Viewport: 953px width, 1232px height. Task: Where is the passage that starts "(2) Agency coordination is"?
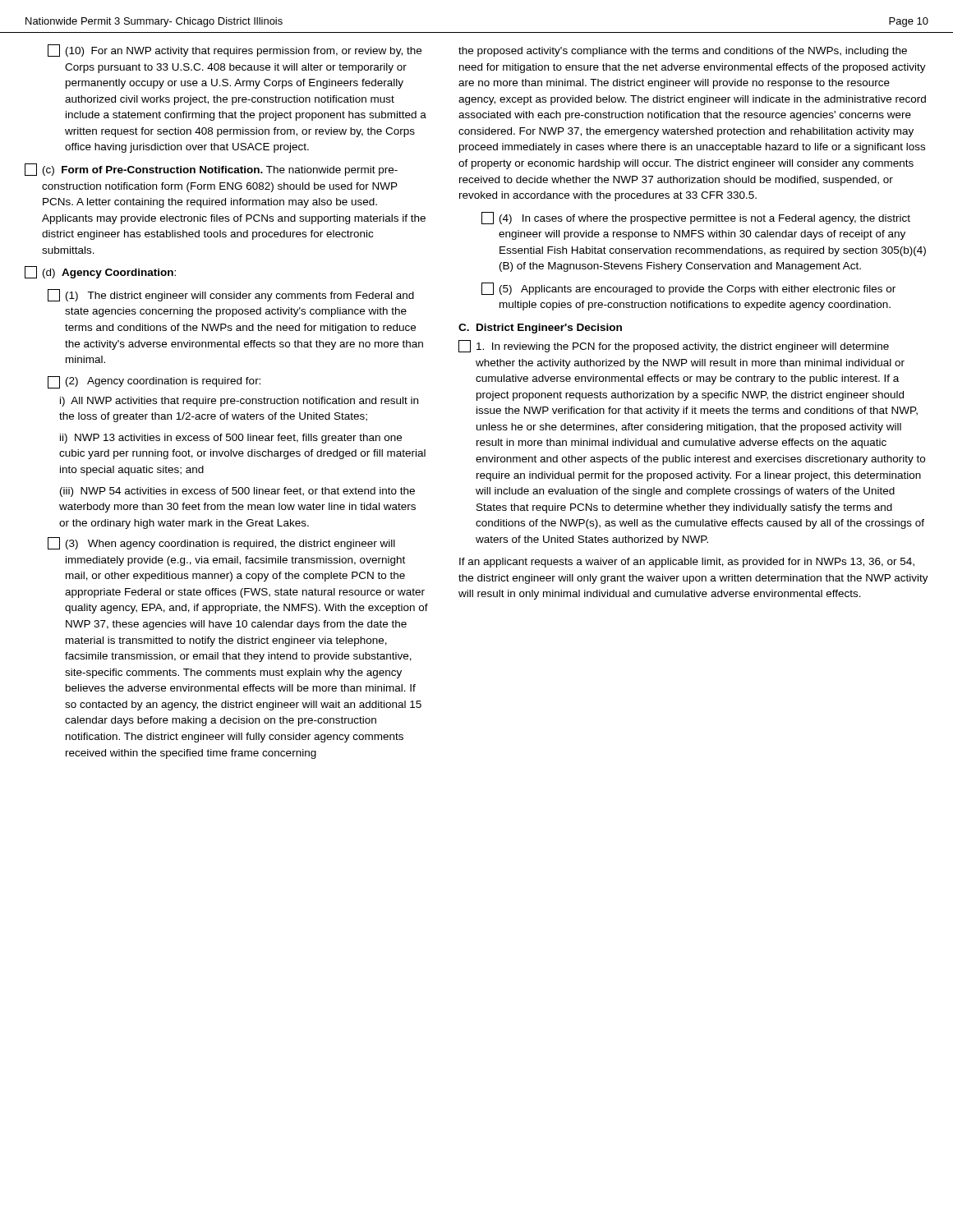[238, 381]
